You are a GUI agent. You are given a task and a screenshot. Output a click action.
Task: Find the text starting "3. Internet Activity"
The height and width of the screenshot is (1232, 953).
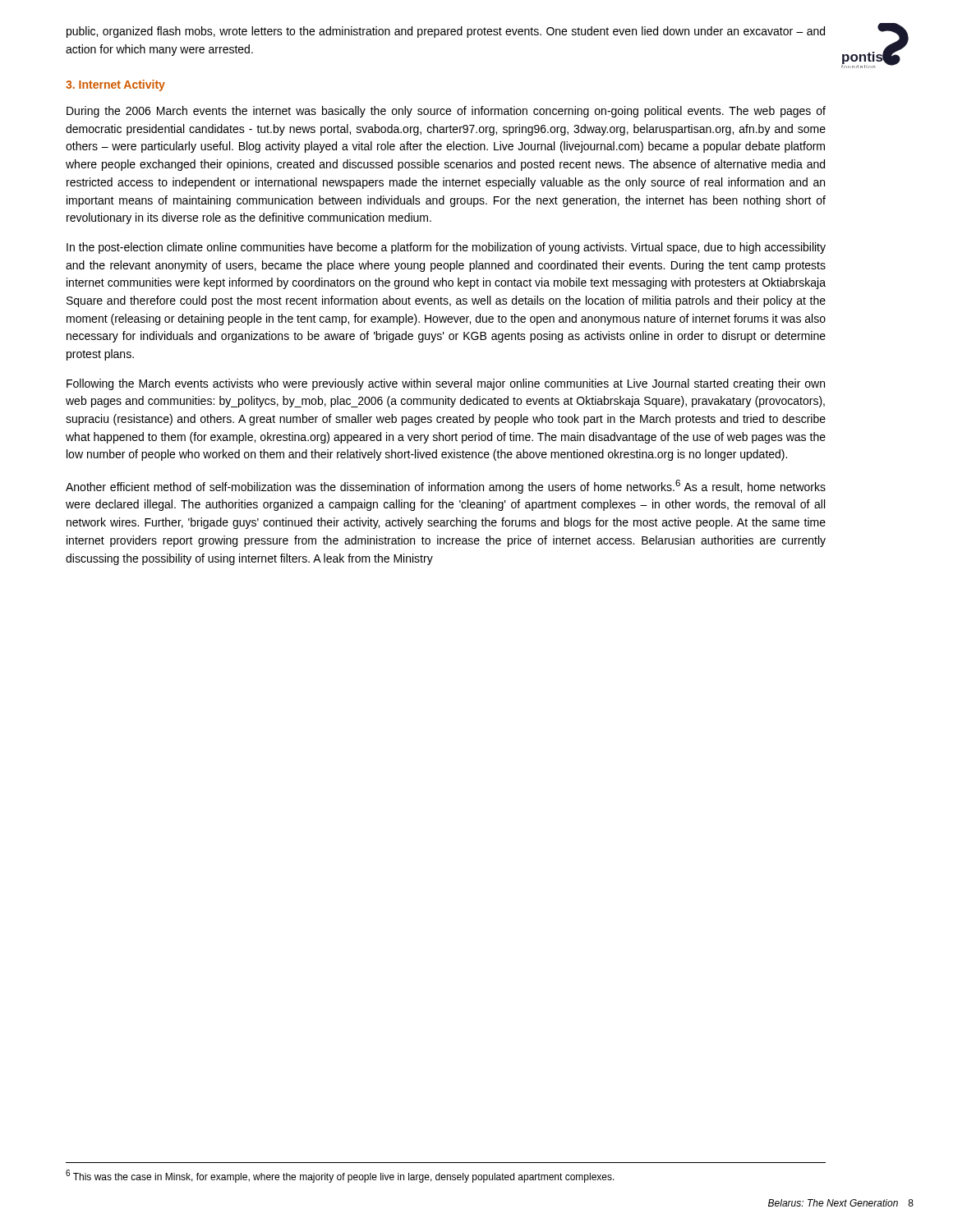point(115,85)
